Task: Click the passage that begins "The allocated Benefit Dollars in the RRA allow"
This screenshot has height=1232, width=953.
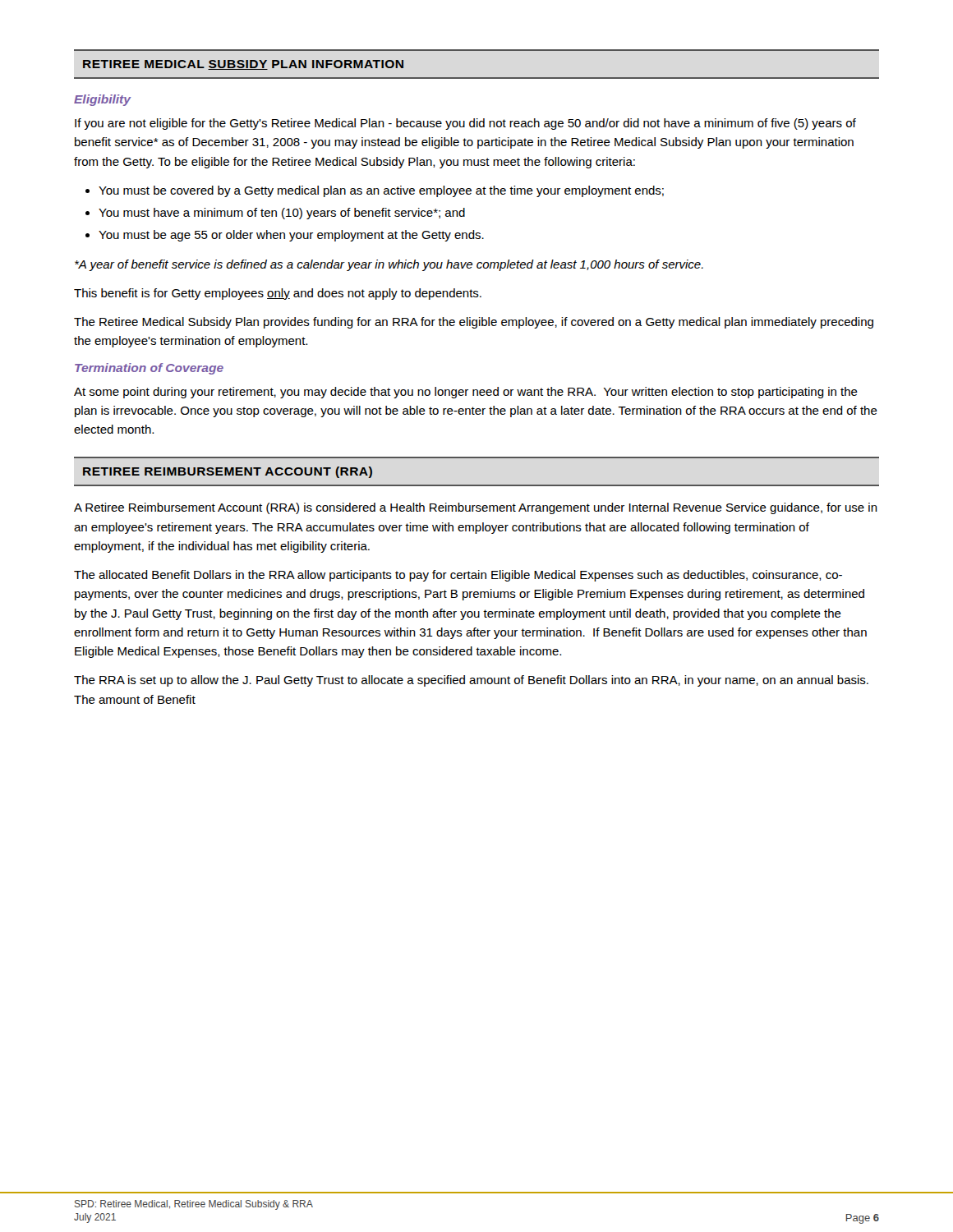Action: click(471, 613)
